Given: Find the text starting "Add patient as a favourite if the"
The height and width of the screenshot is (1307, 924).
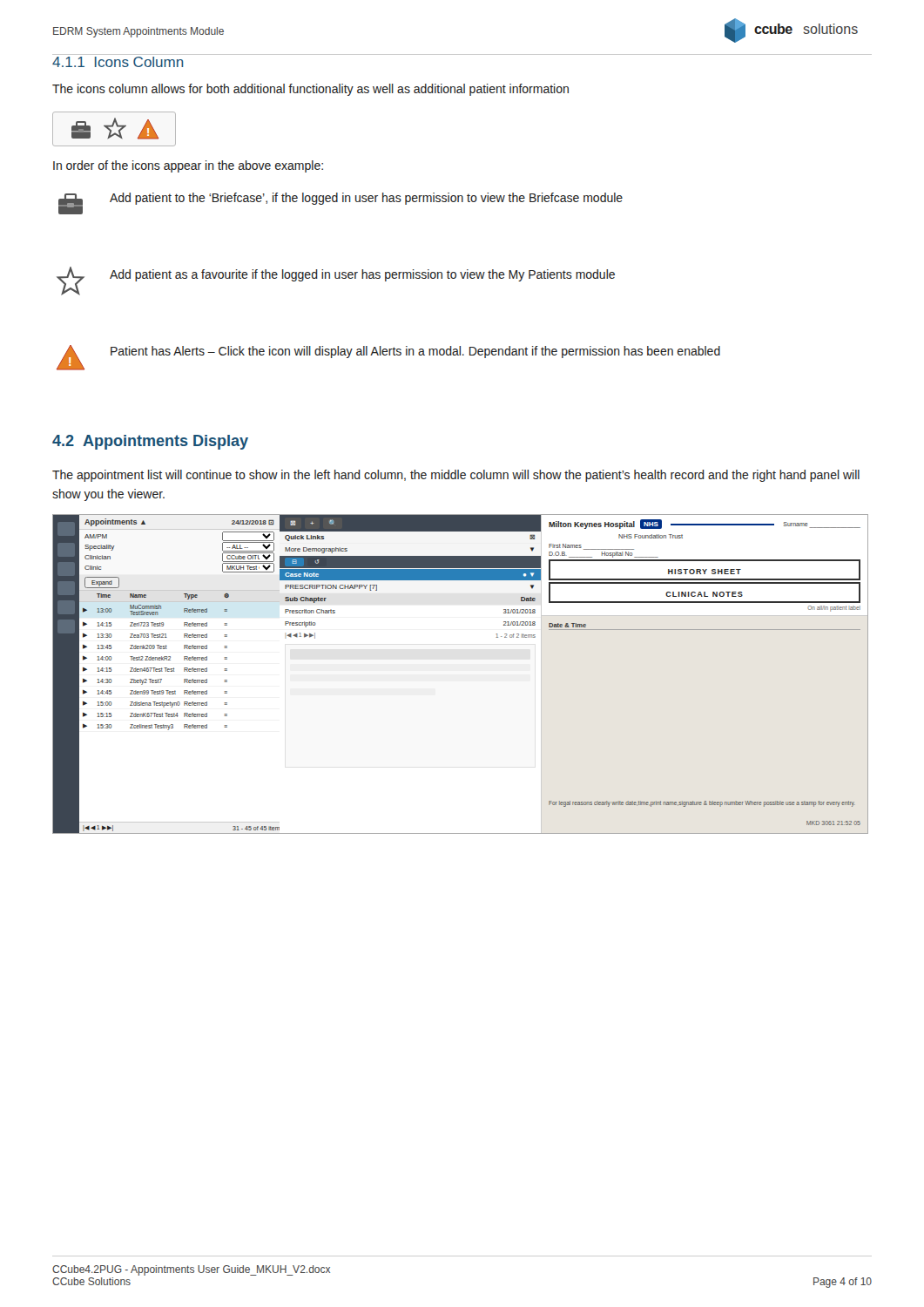Looking at the screenshot, I should tap(334, 281).
